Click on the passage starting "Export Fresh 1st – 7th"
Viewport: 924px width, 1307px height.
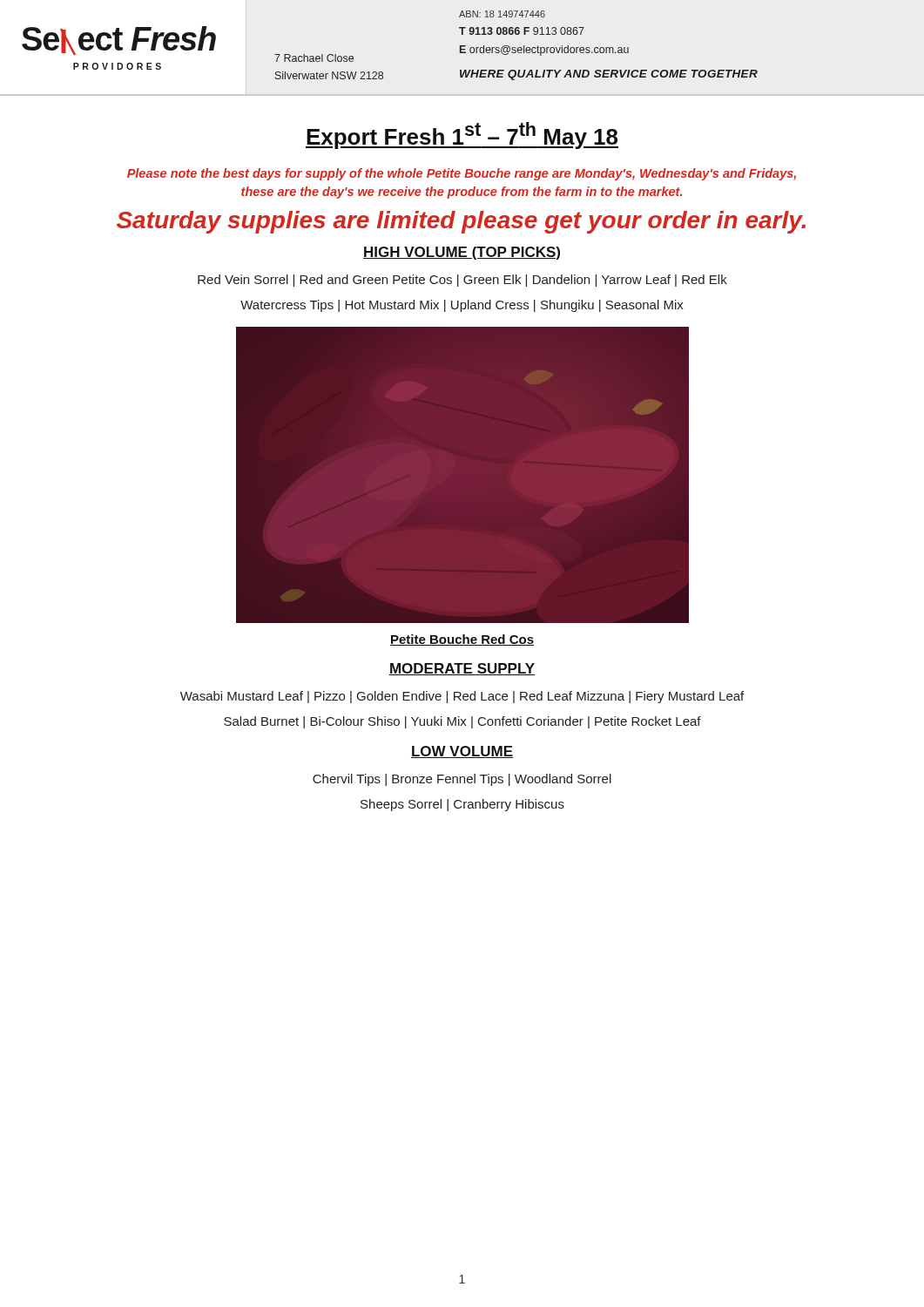point(462,134)
